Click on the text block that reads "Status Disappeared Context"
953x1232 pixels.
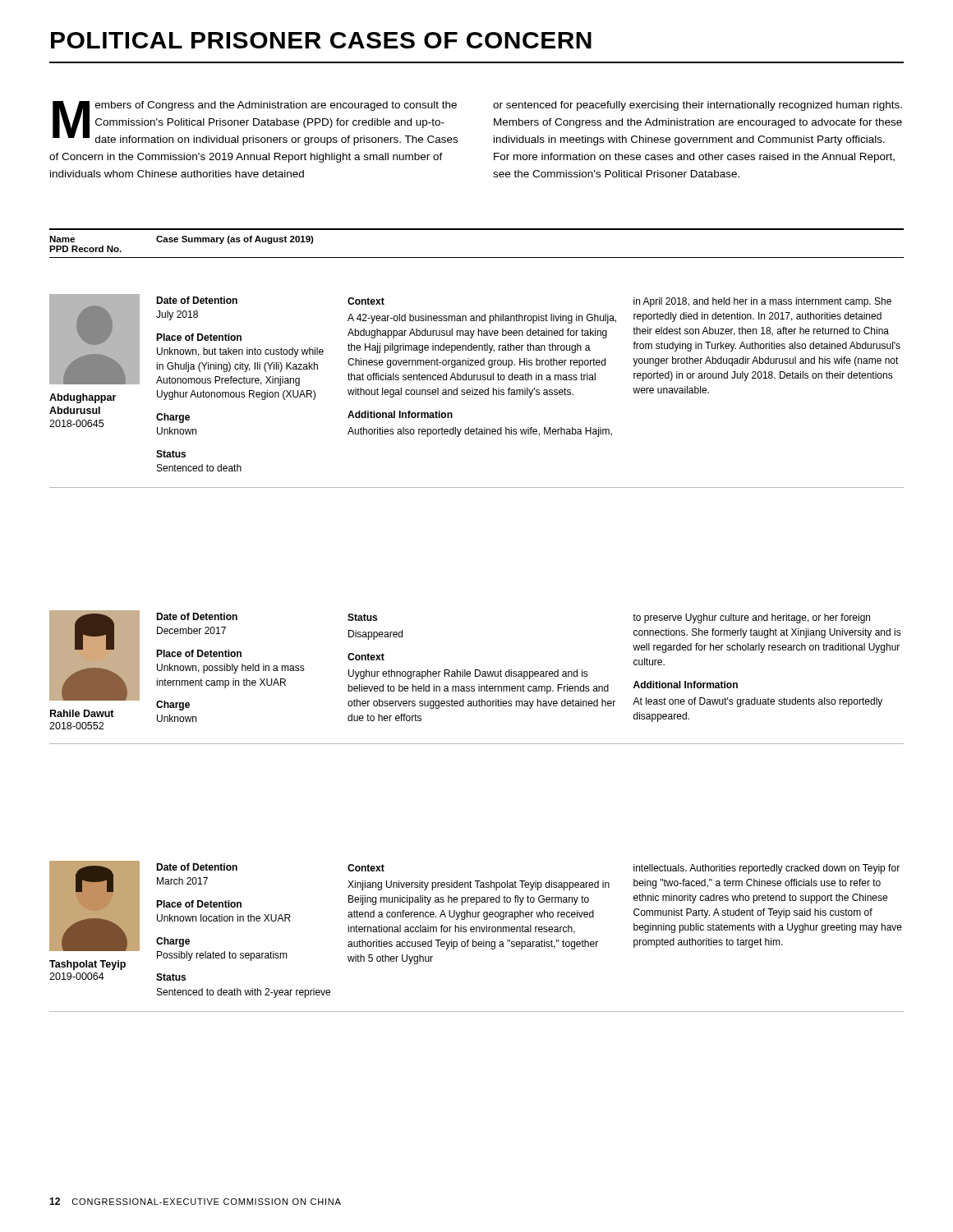(483, 667)
